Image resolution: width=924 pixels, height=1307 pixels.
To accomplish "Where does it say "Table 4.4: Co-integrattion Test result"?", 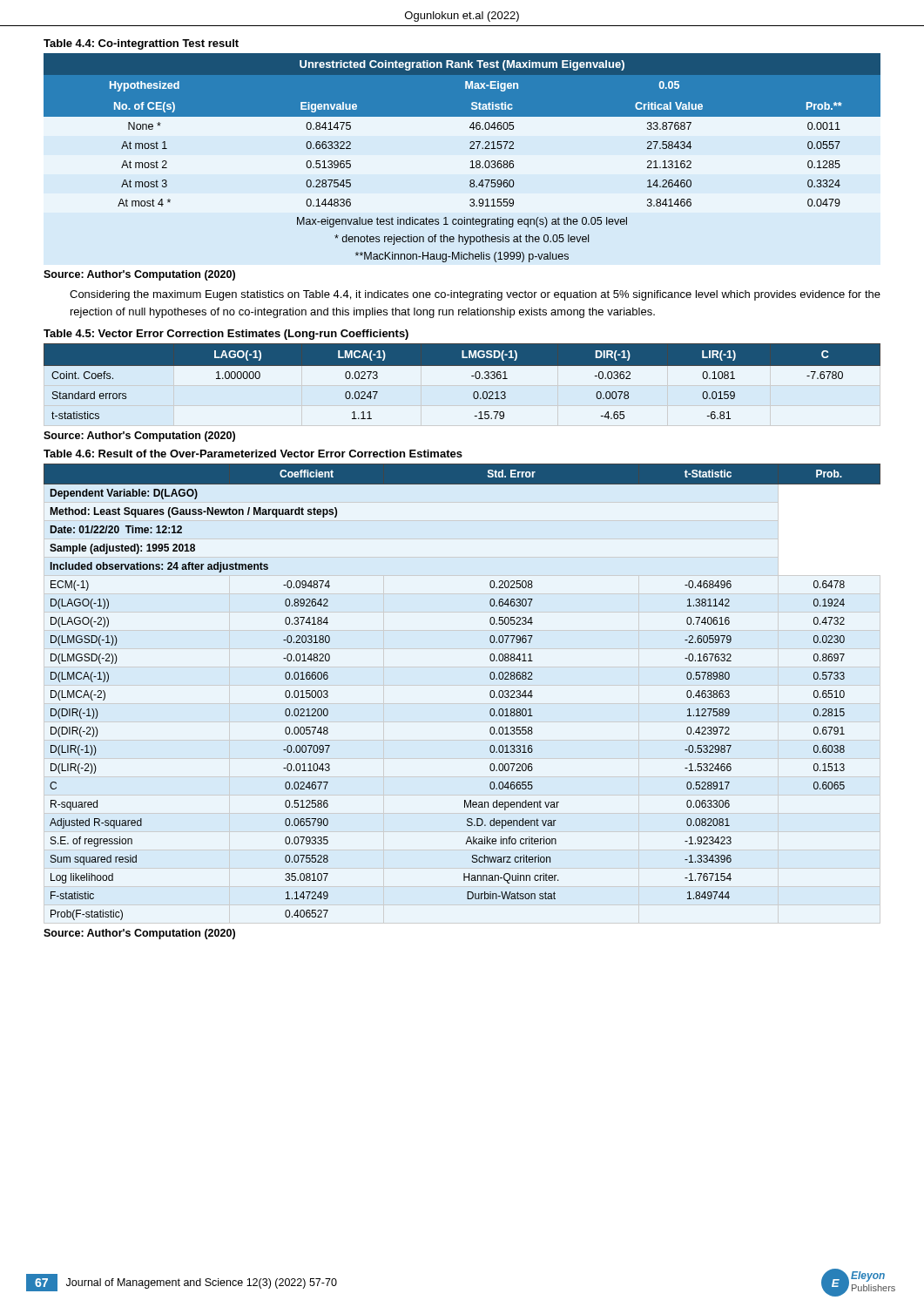I will click(x=141, y=43).
